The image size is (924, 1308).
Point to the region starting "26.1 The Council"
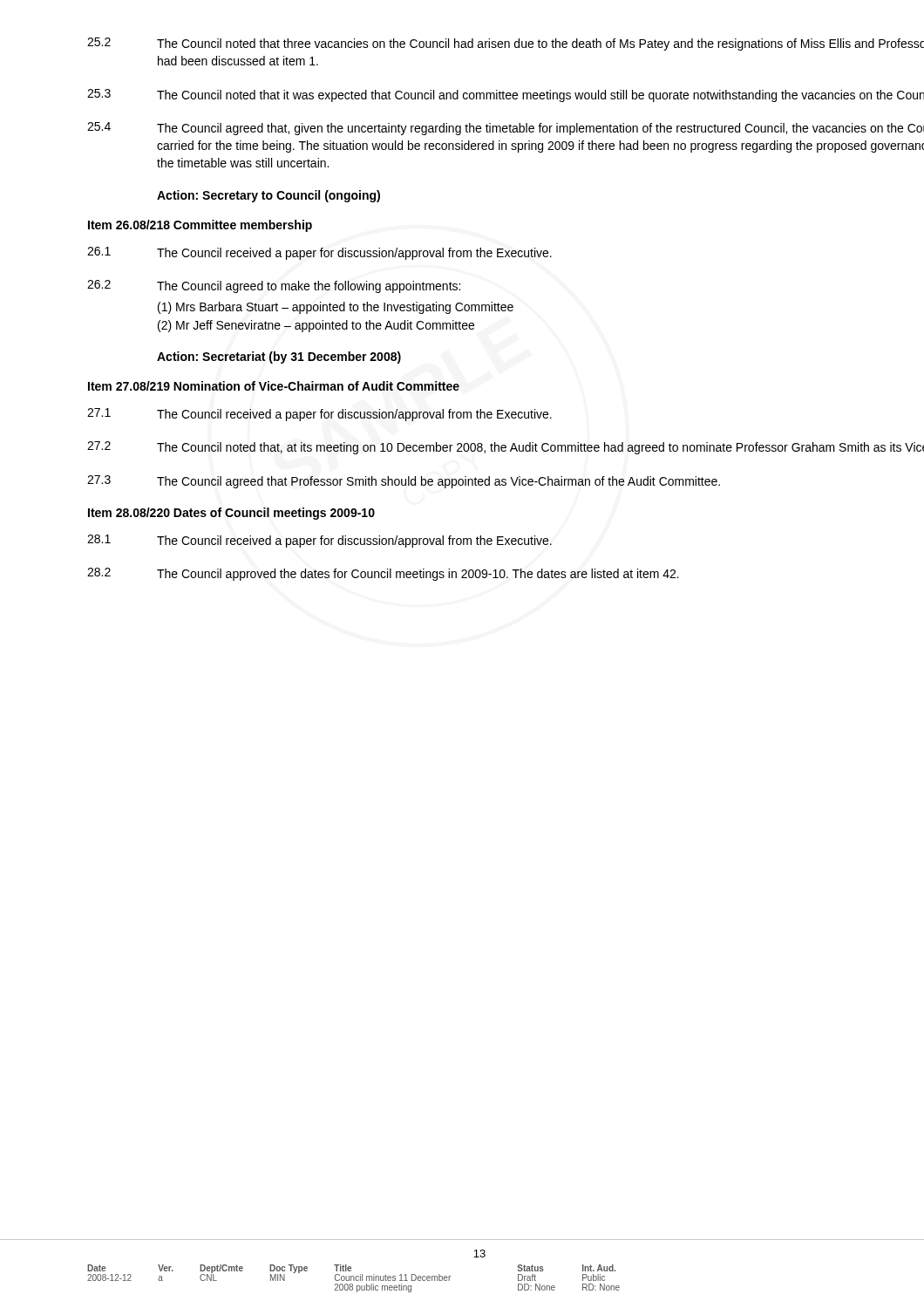pyautogui.click(x=506, y=253)
